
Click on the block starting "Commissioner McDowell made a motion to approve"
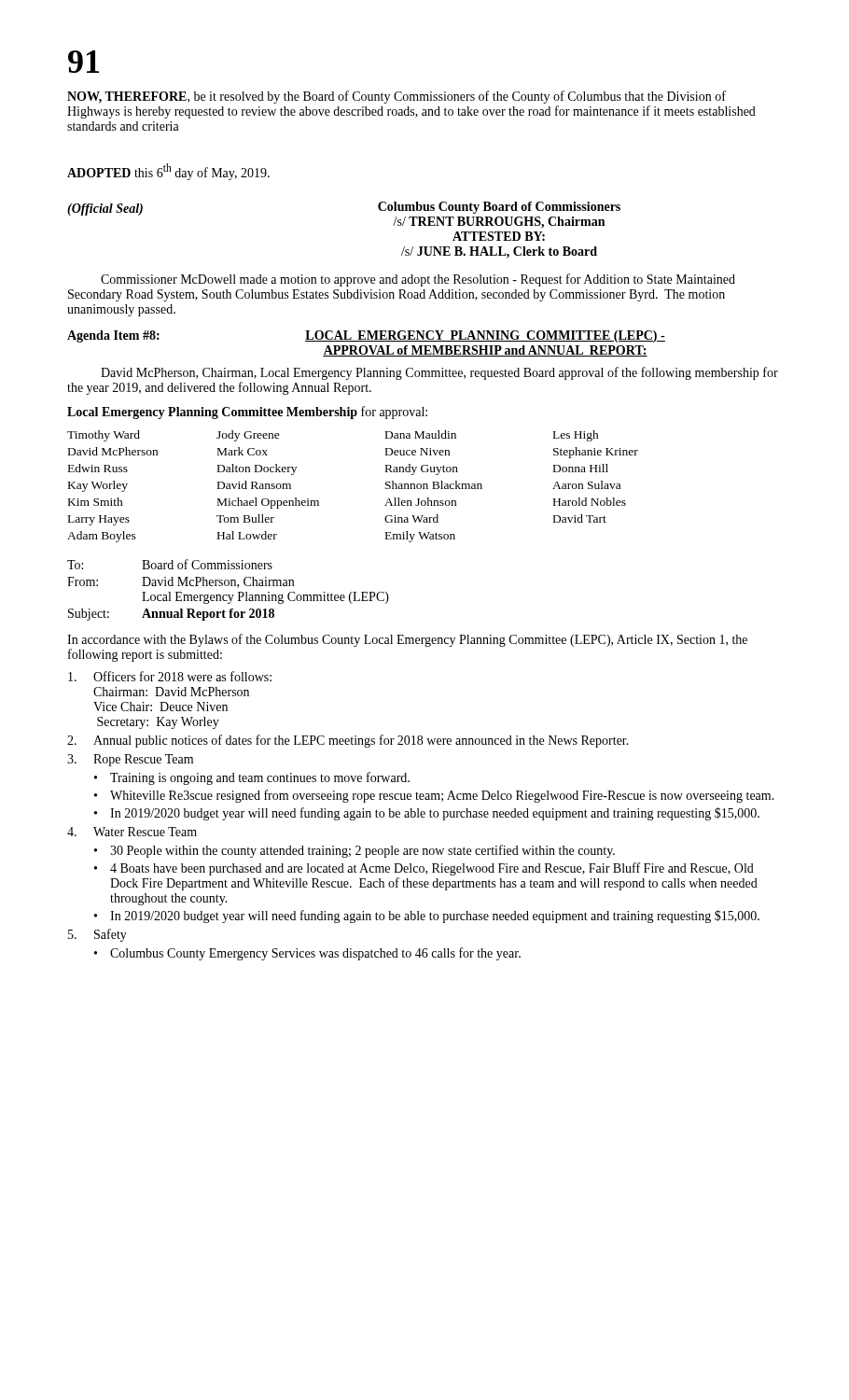424,295
